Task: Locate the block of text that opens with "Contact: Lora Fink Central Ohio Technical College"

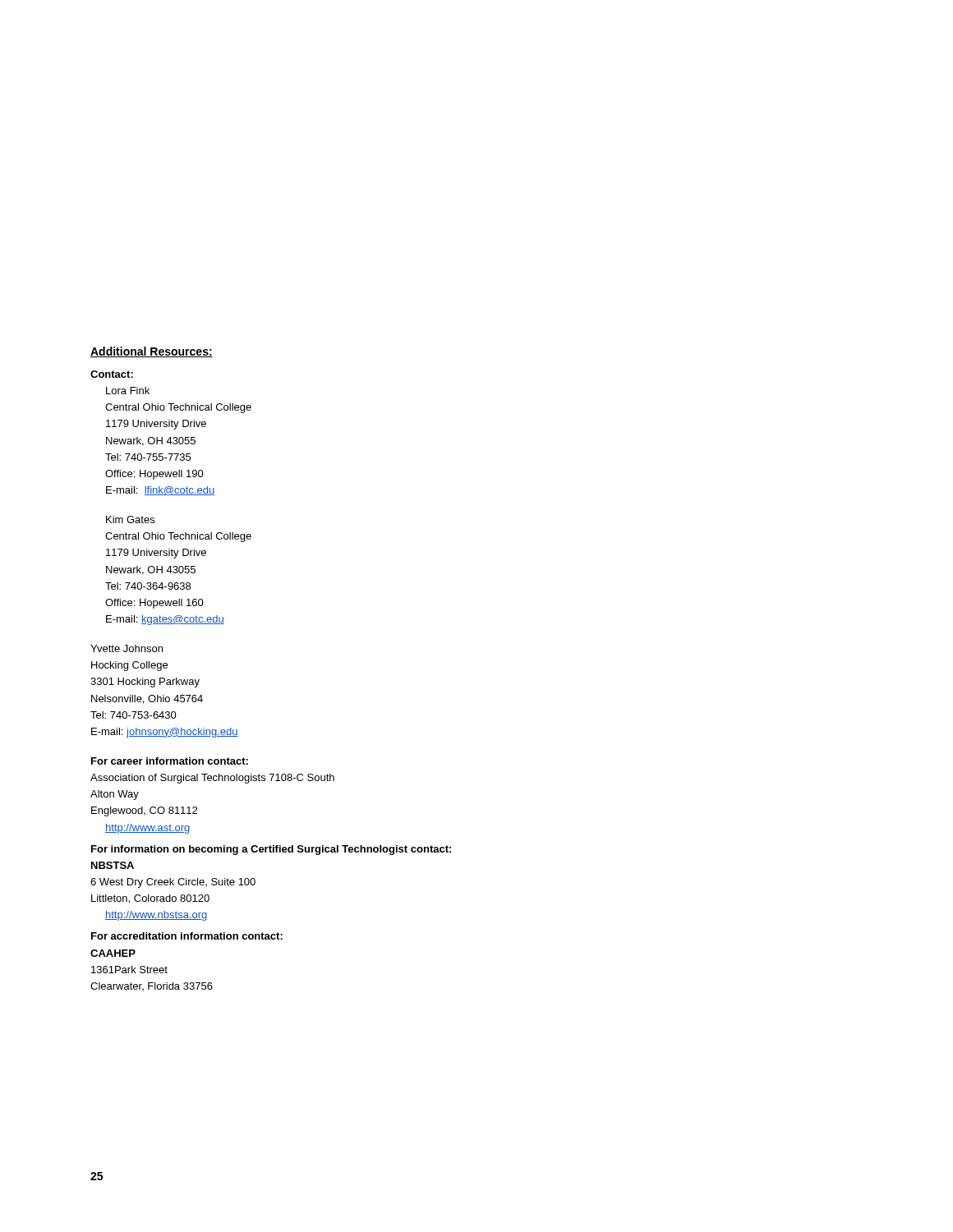Action: (112, 374)
